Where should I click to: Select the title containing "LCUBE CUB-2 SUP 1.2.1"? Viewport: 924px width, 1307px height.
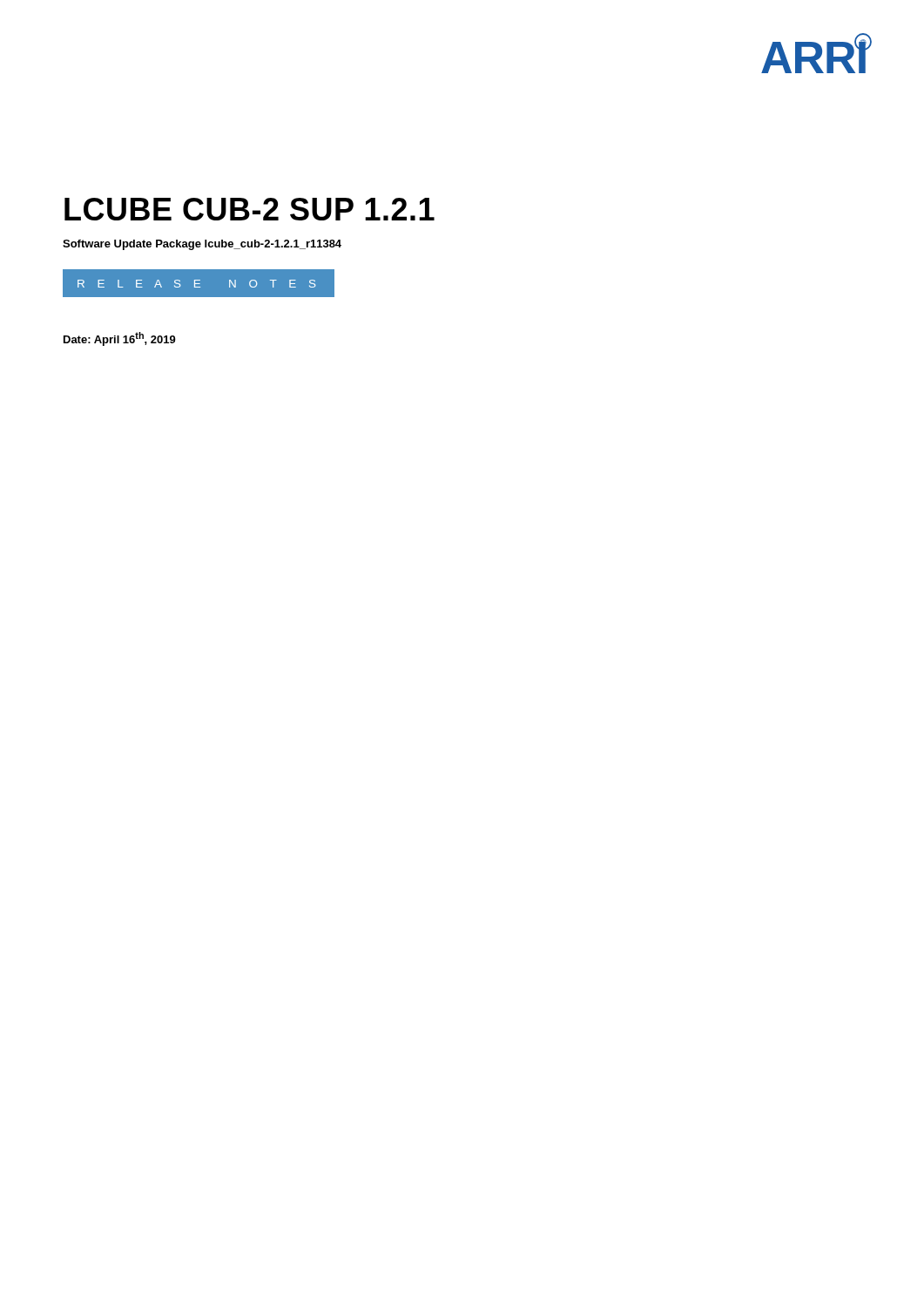(x=249, y=210)
